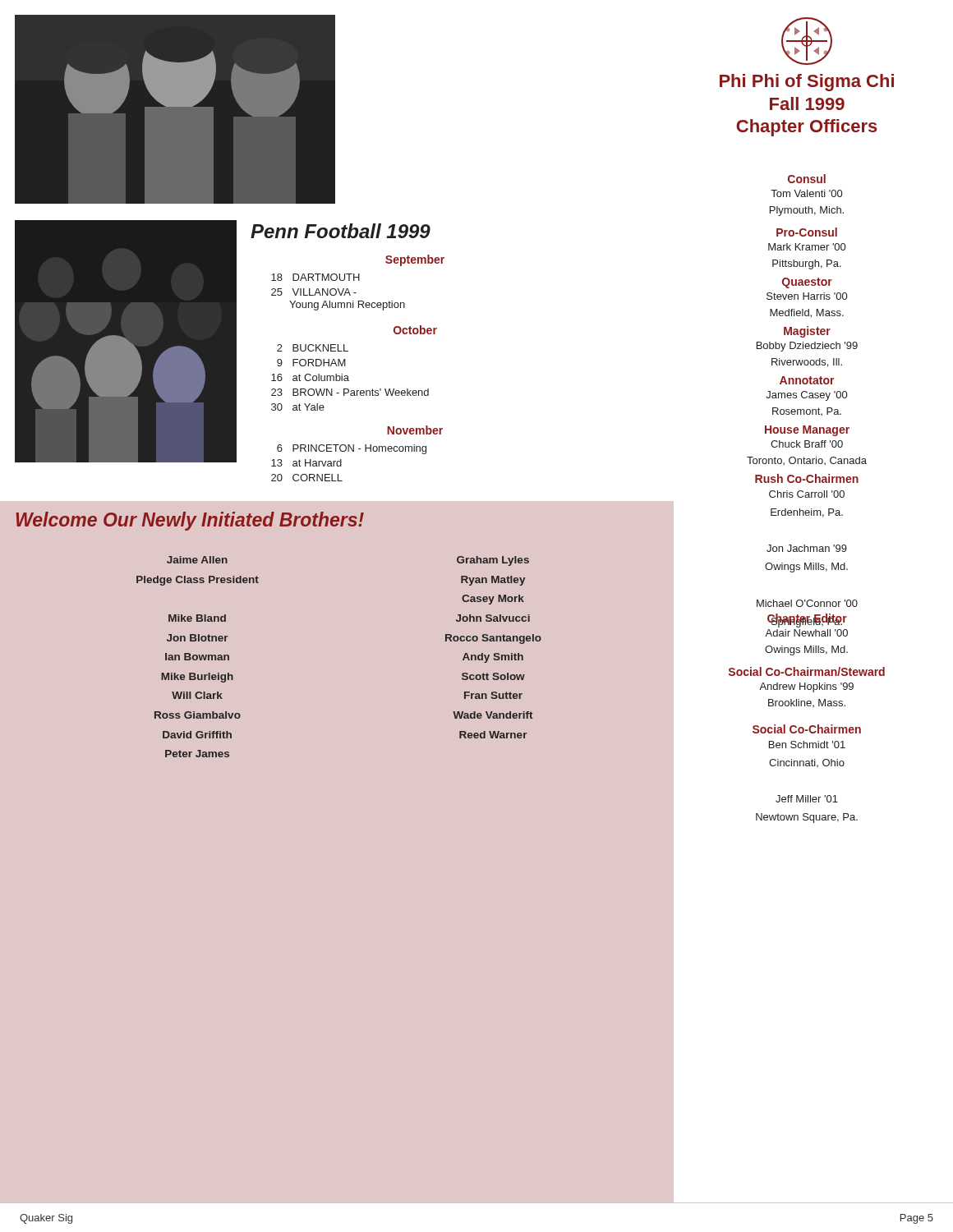Click on the text block with the text "Social Co-Chairmen Ben"
Viewport: 953px width, 1232px height.
click(x=807, y=775)
